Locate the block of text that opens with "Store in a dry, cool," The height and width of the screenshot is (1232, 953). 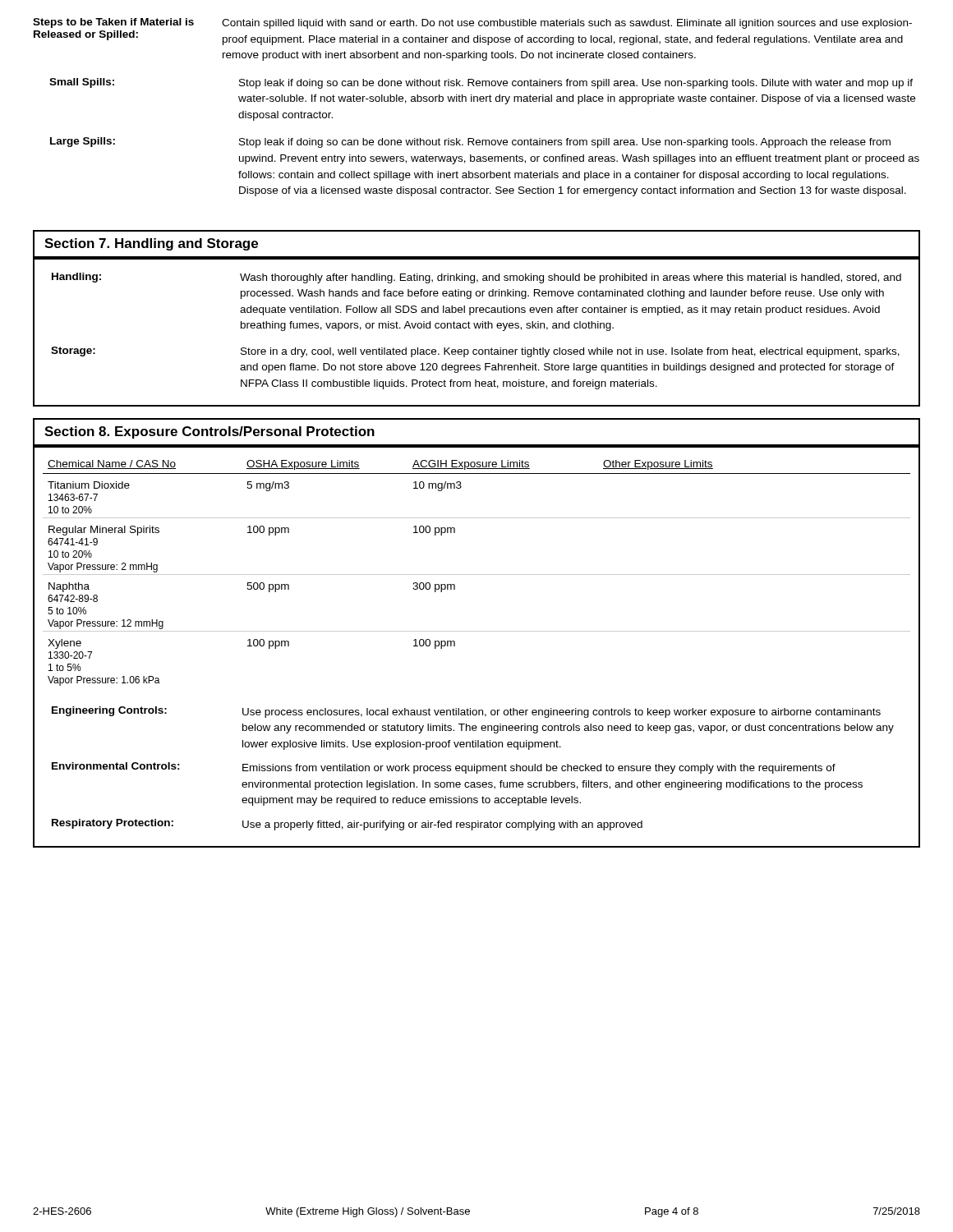(570, 367)
